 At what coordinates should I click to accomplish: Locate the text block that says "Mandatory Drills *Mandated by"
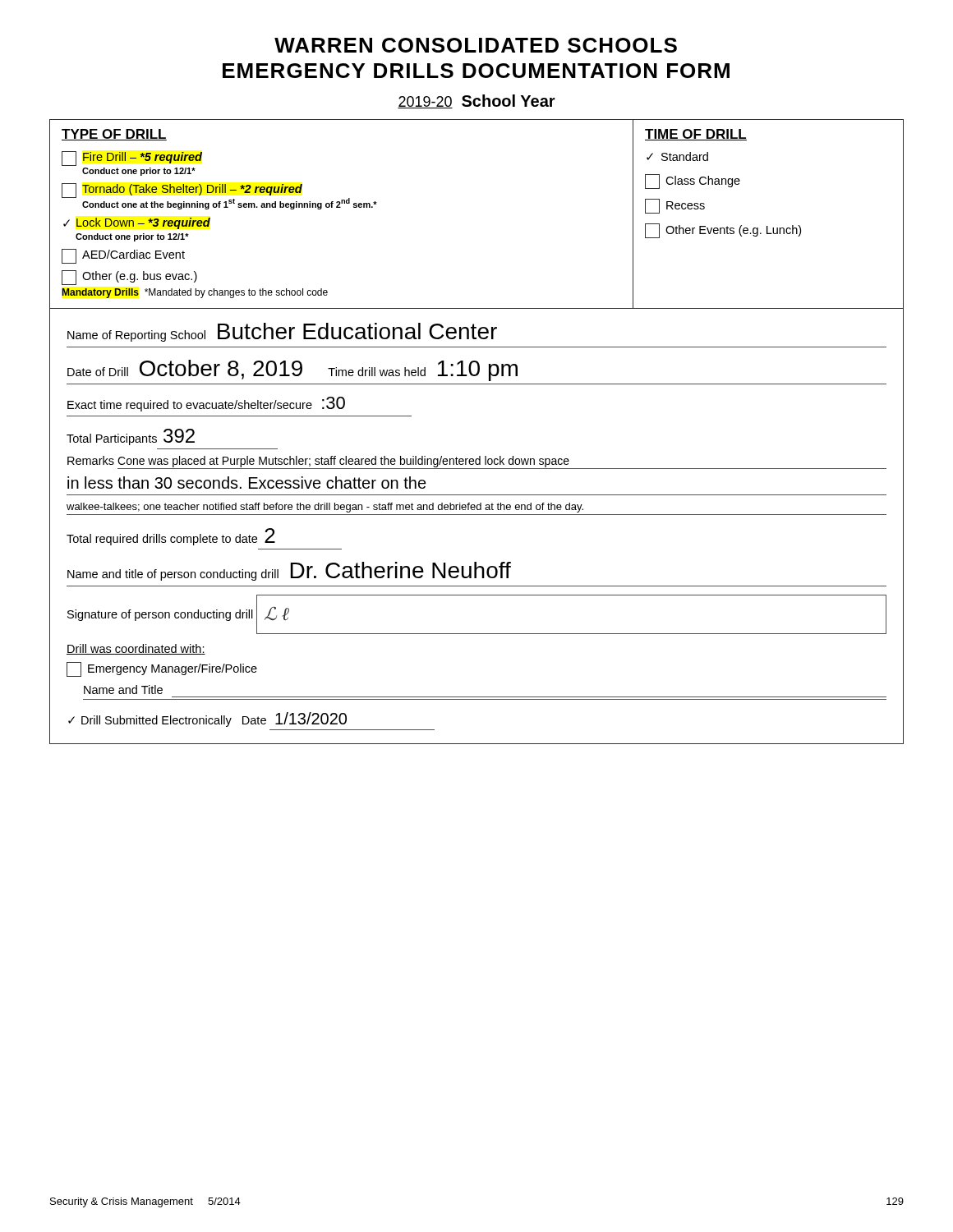coord(195,292)
